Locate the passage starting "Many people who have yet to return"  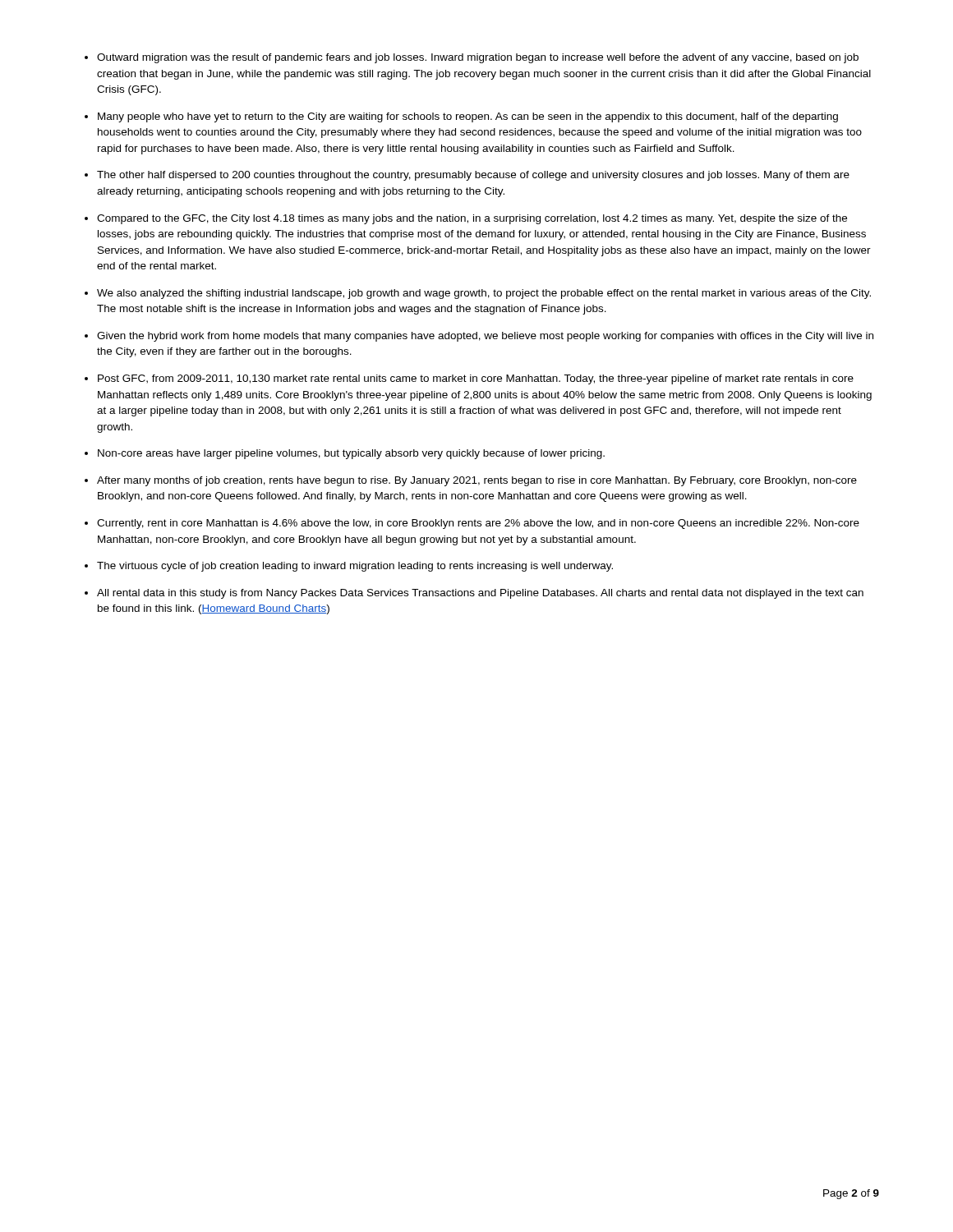tap(479, 132)
